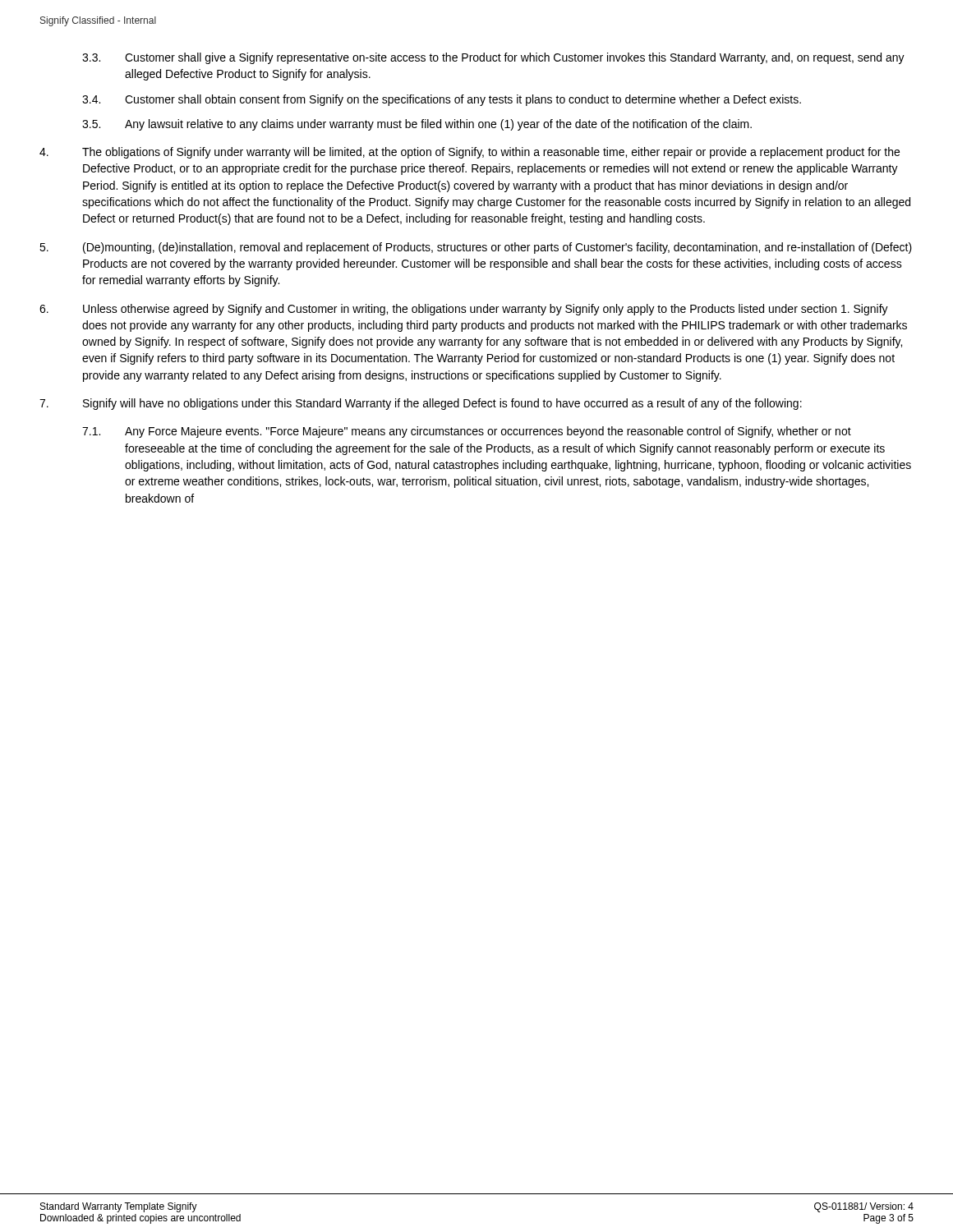953x1232 pixels.
Task: Find the list item that reads "4. The obligations of Signify under"
Action: point(476,186)
